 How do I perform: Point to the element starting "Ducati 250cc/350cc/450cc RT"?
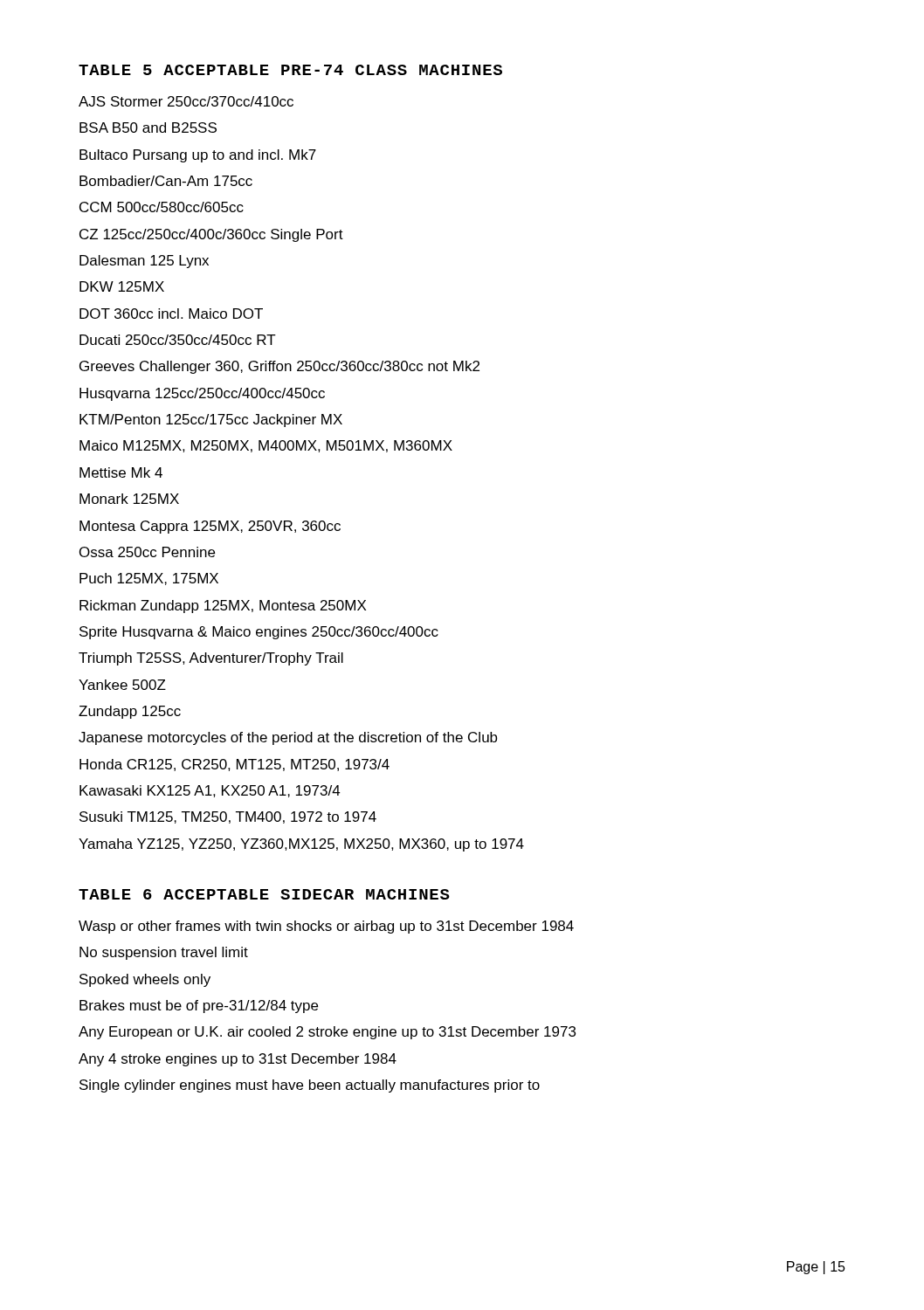click(177, 340)
